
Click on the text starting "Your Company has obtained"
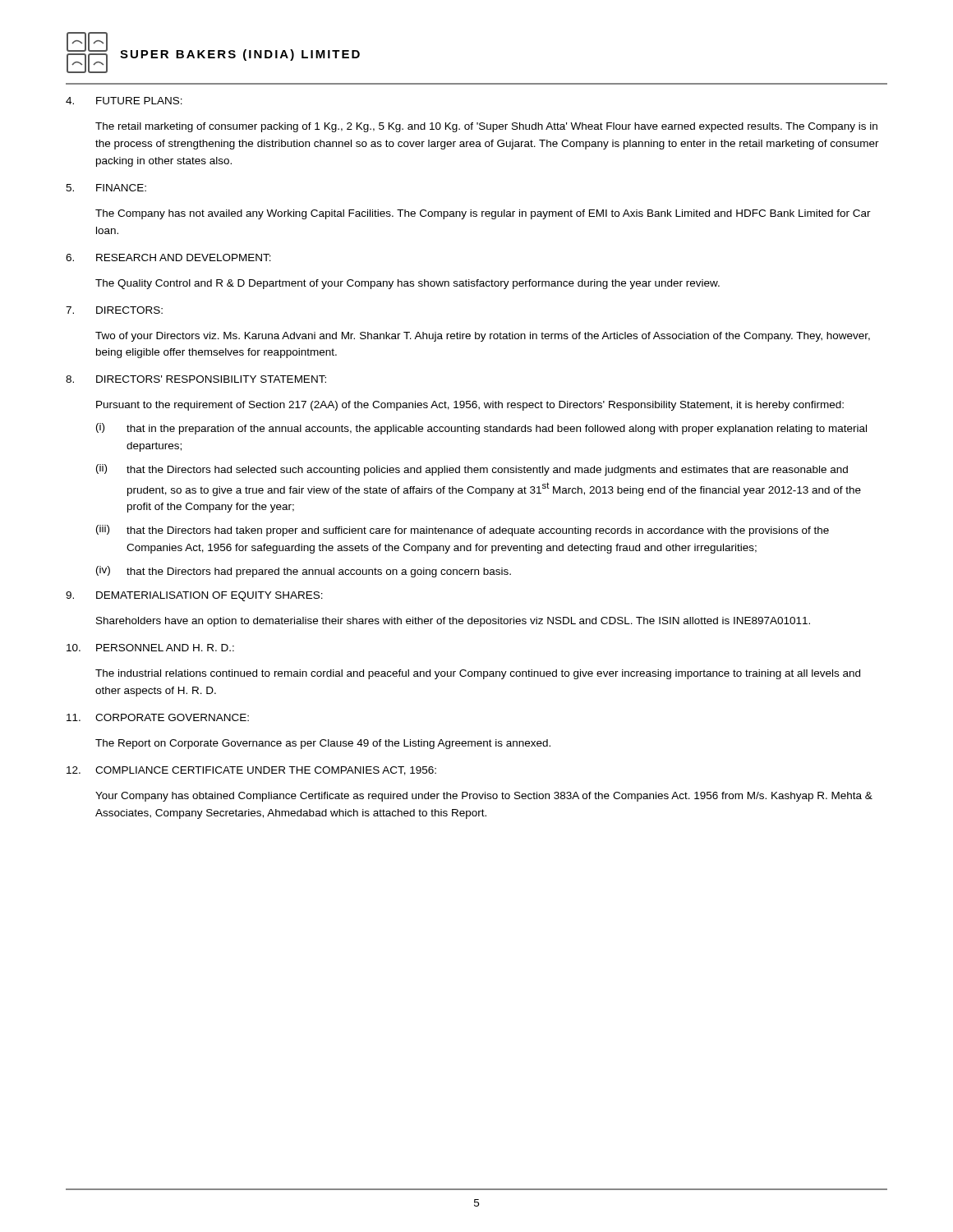coord(491,805)
